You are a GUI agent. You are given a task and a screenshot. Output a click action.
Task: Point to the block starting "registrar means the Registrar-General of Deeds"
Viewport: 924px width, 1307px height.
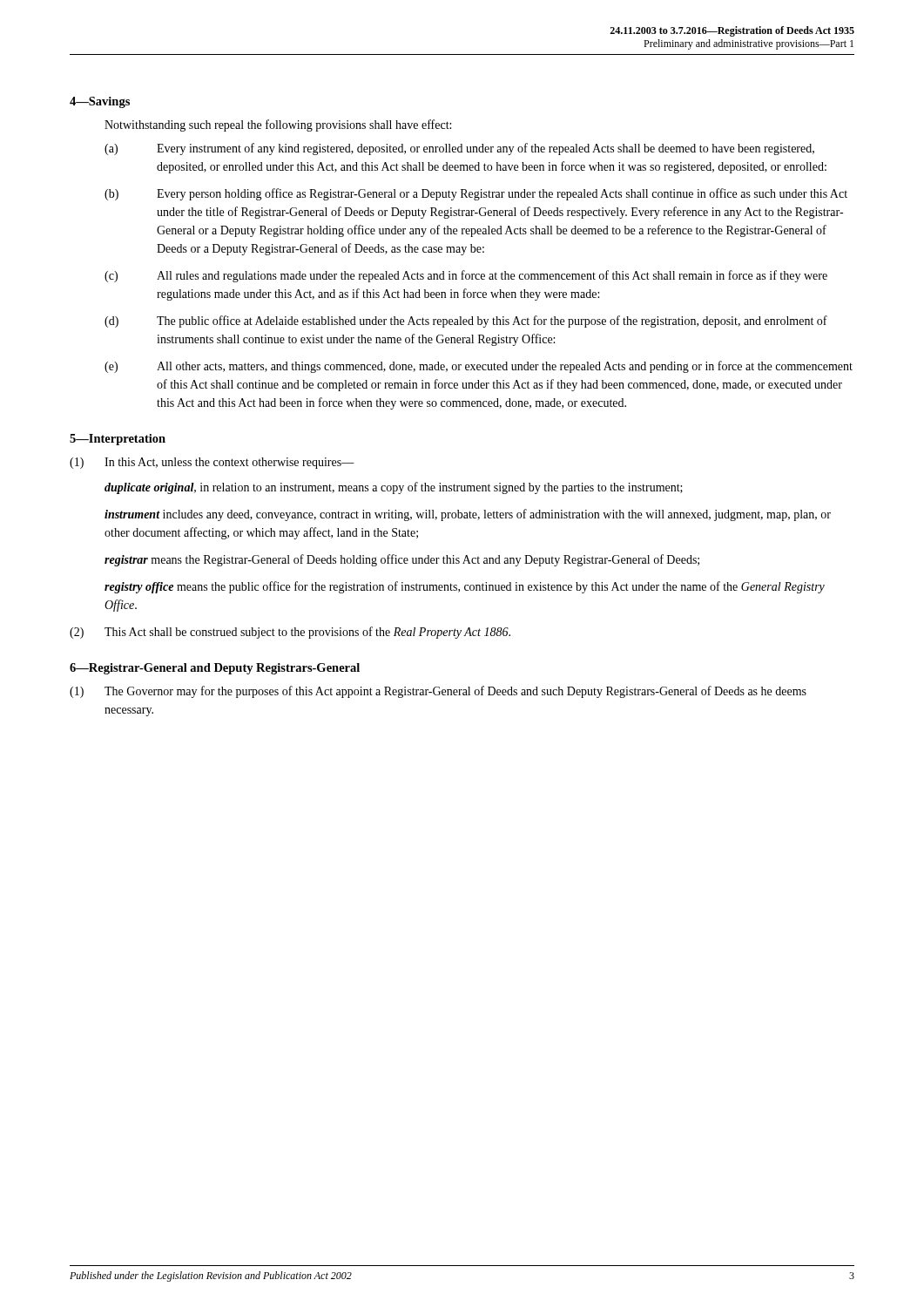[402, 560]
